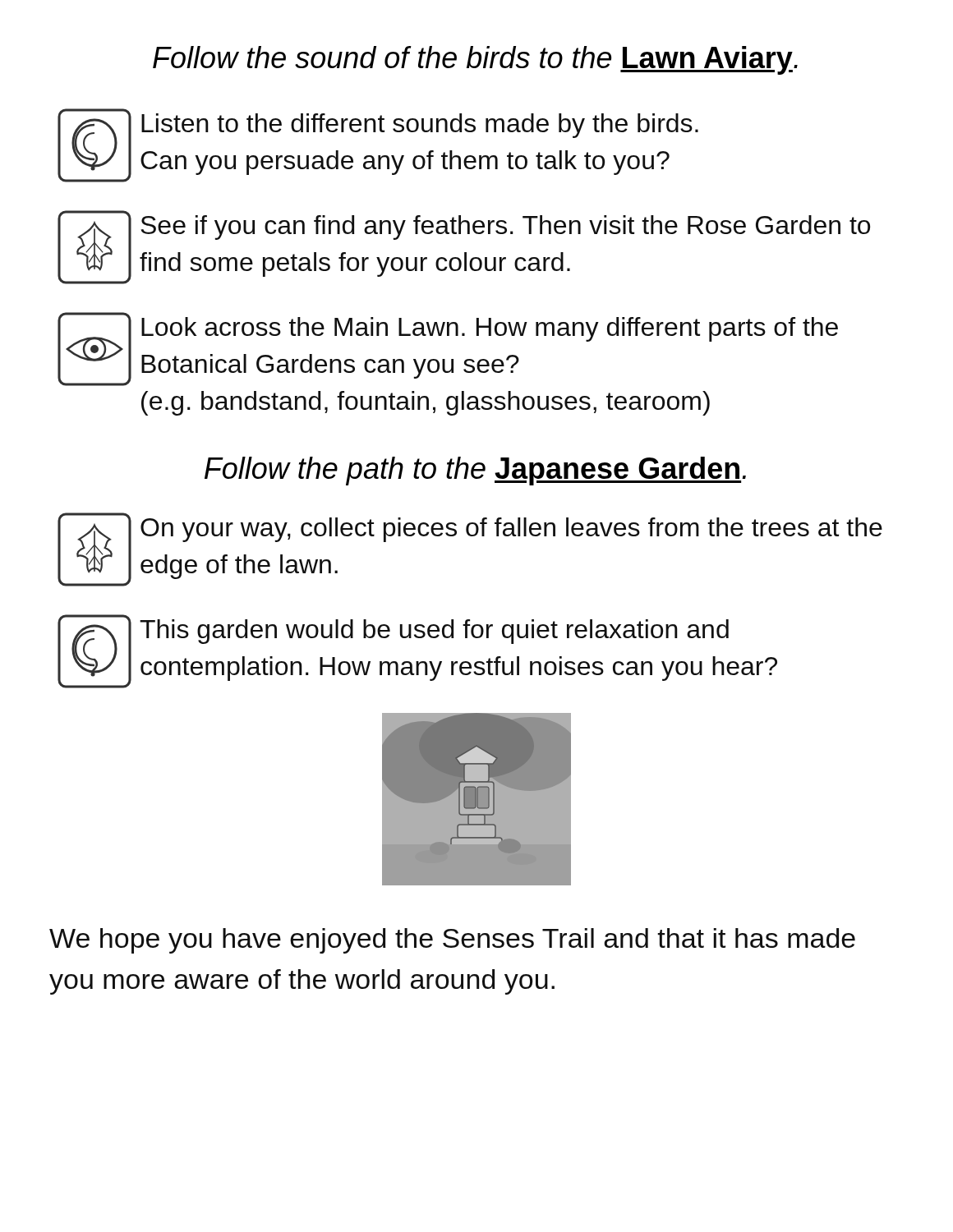Viewport: 953px width, 1232px height.
Task: Where is the passage that starts "Look across the Main Lawn. How many"?
Action: [x=476, y=364]
